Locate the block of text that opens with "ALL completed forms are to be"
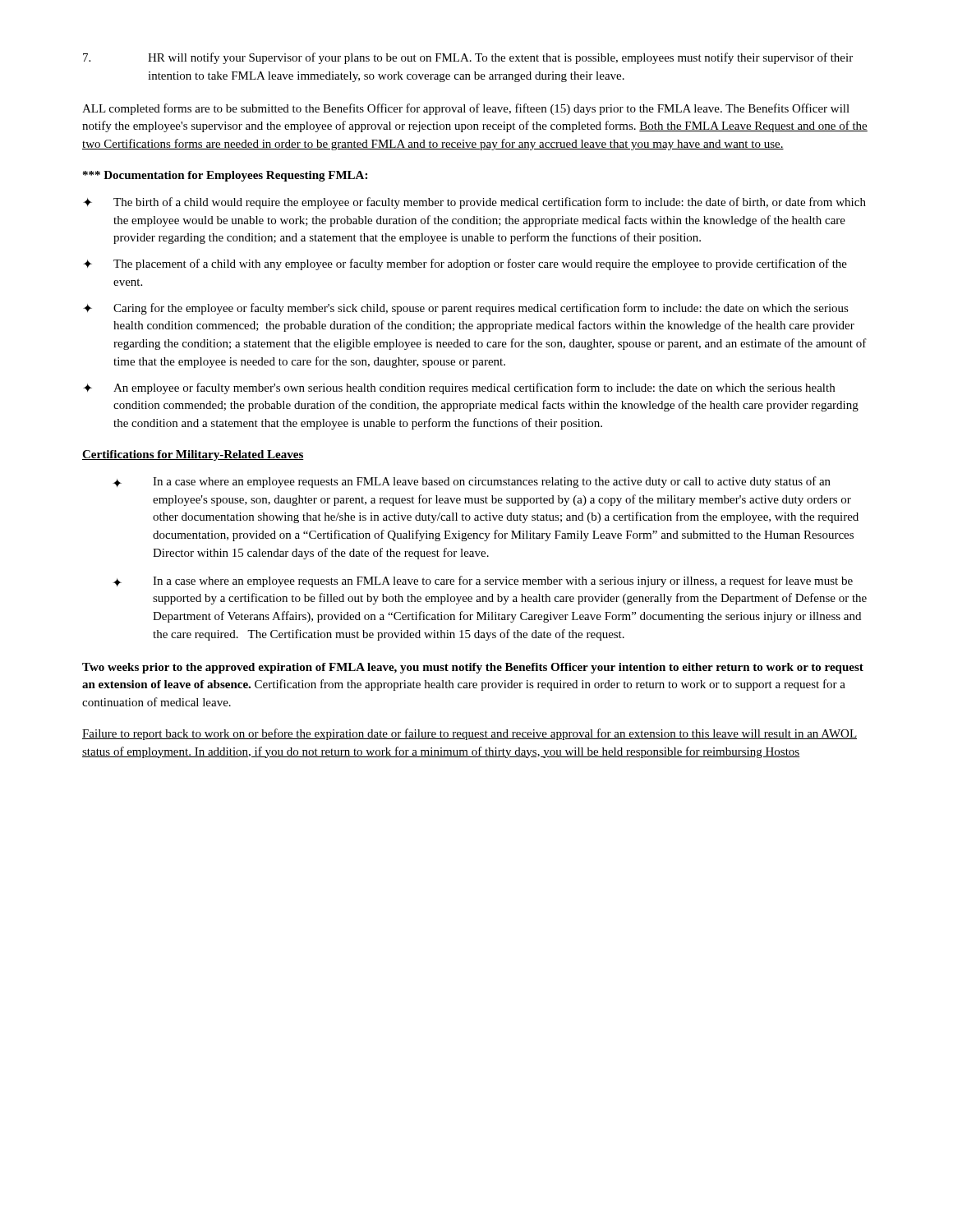The height and width of the screenshot is (1232, 953). tap(475, 126)
